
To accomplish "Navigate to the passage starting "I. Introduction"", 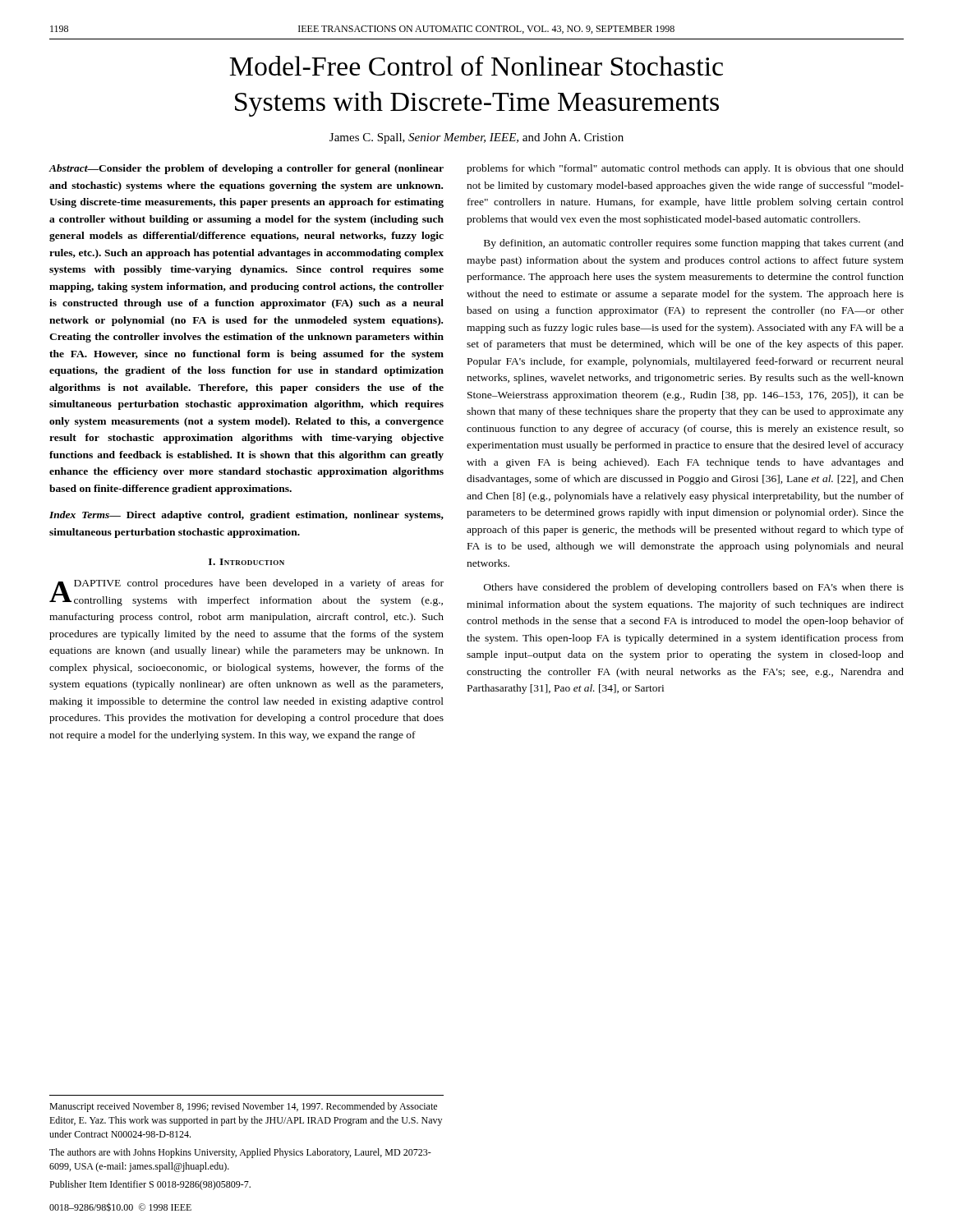I will click(246, 562).
